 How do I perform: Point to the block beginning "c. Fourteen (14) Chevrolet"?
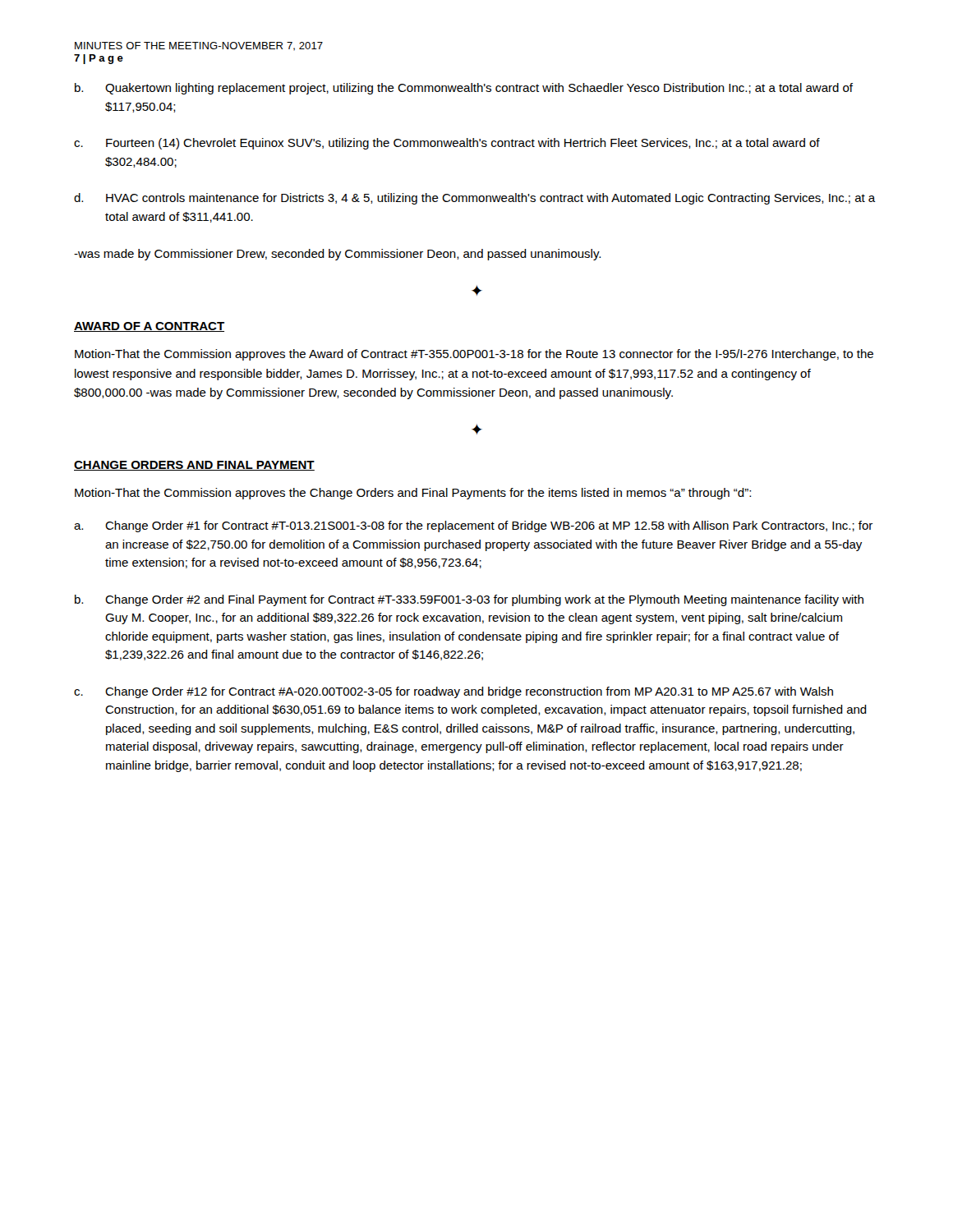point(476,152)
